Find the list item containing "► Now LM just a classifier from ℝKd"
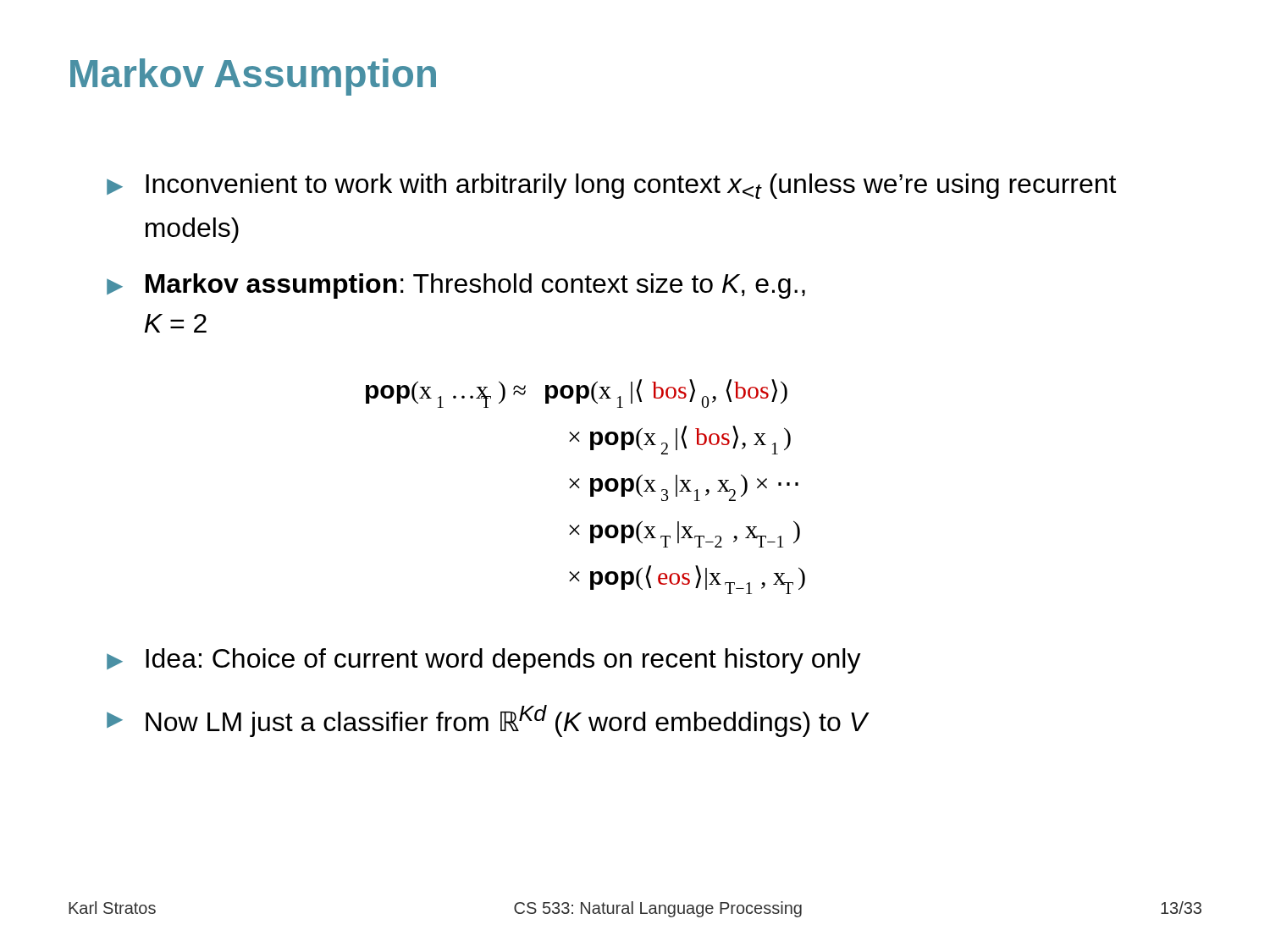Screen dimensions: 952x1270 tap(484, 719)
